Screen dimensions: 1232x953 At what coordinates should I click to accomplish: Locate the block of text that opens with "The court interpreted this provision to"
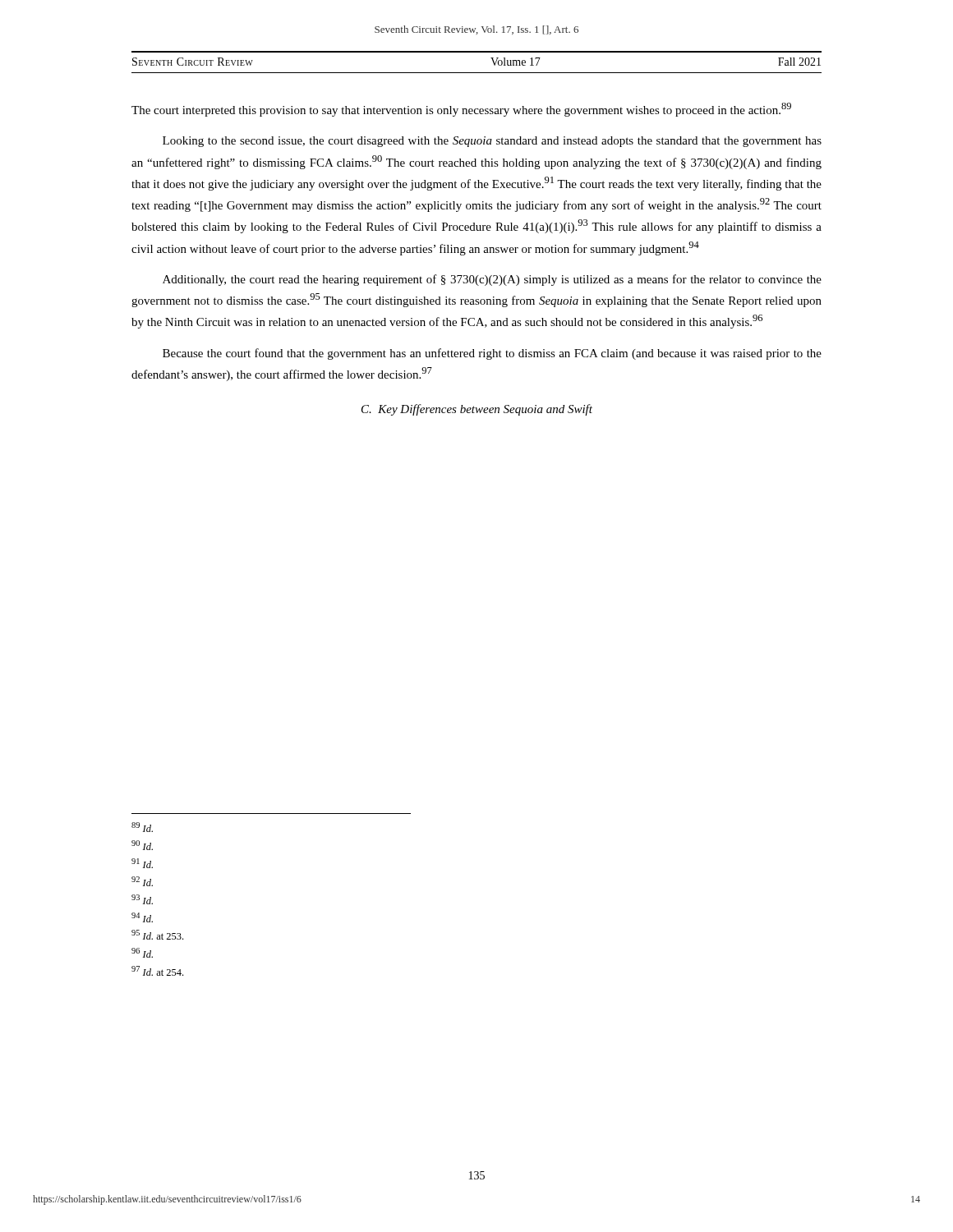point(461,108)
